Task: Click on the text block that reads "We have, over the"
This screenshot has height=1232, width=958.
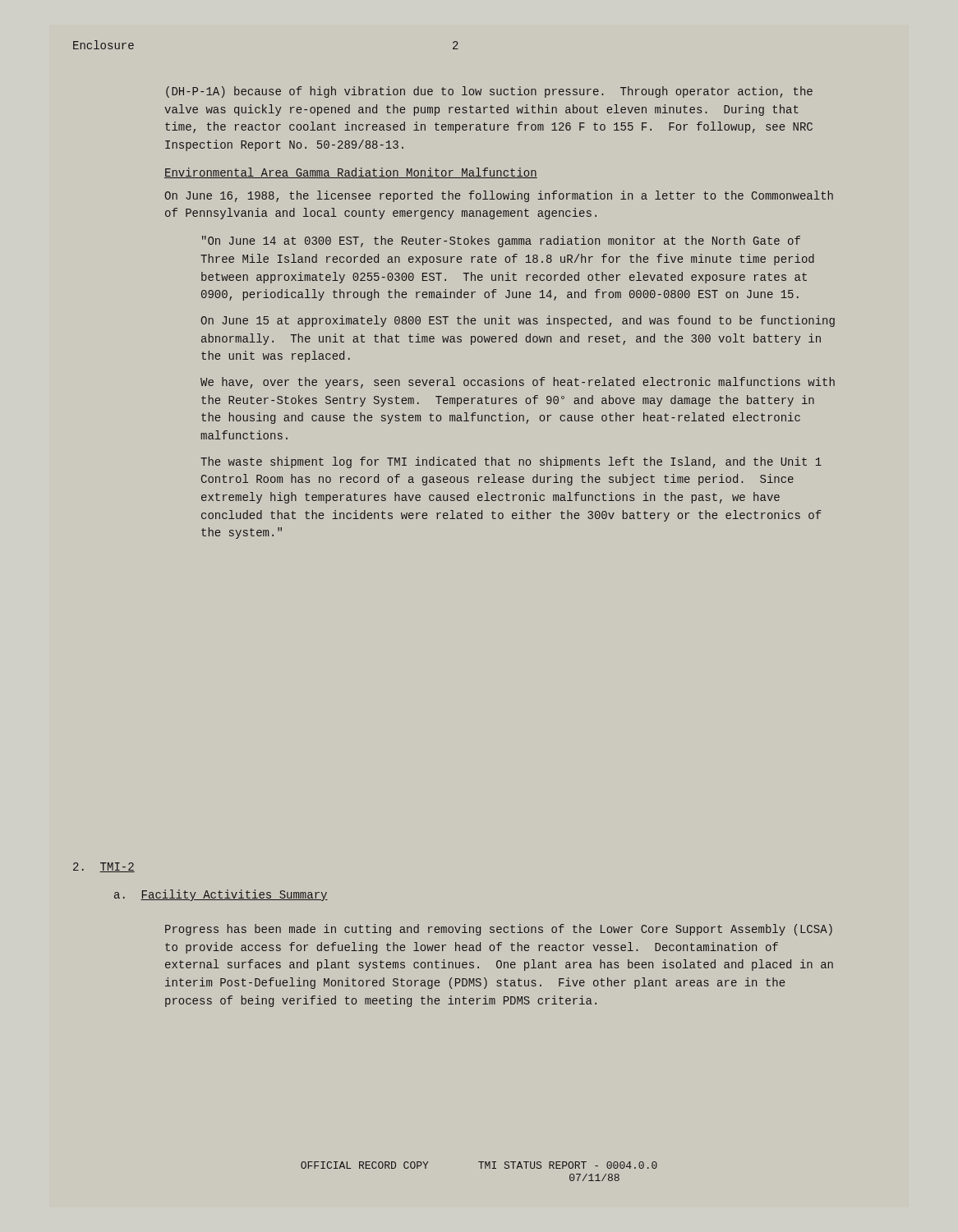Action: [519, 410]
